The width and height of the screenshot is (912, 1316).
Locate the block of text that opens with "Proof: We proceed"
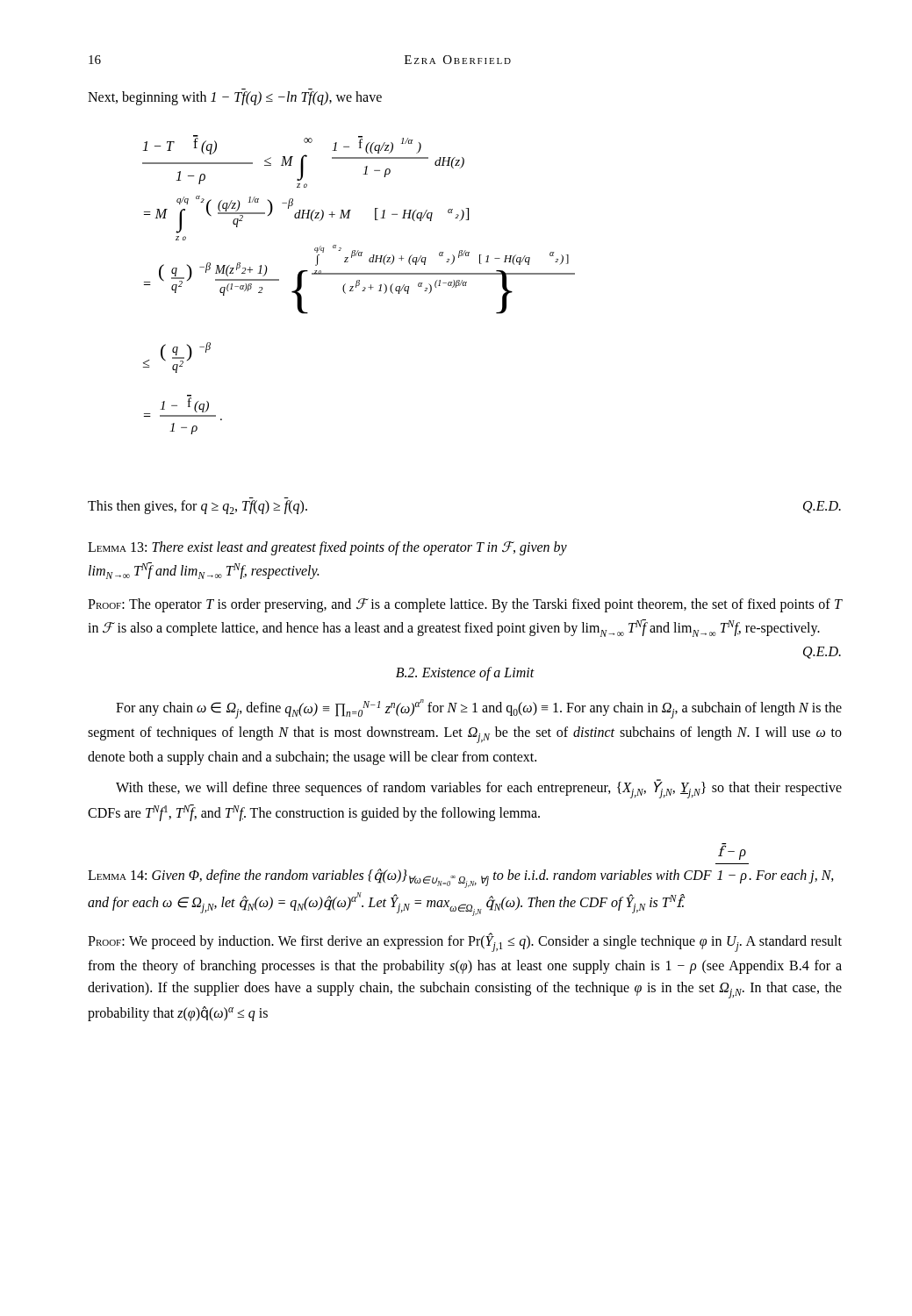coord(465,977)
